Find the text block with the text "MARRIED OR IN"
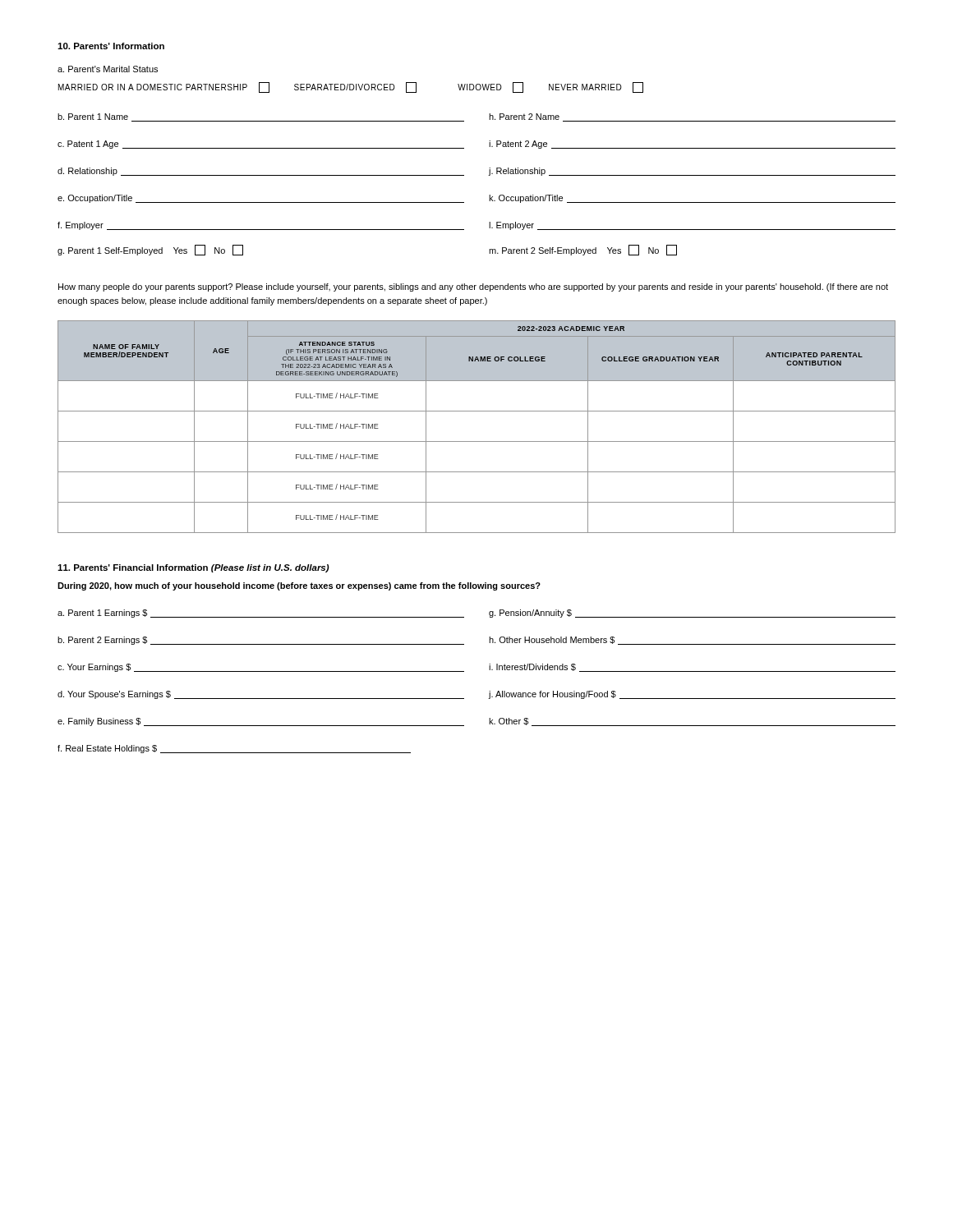This screenshot has height=1232, width=953. click(x=350, y=87)
